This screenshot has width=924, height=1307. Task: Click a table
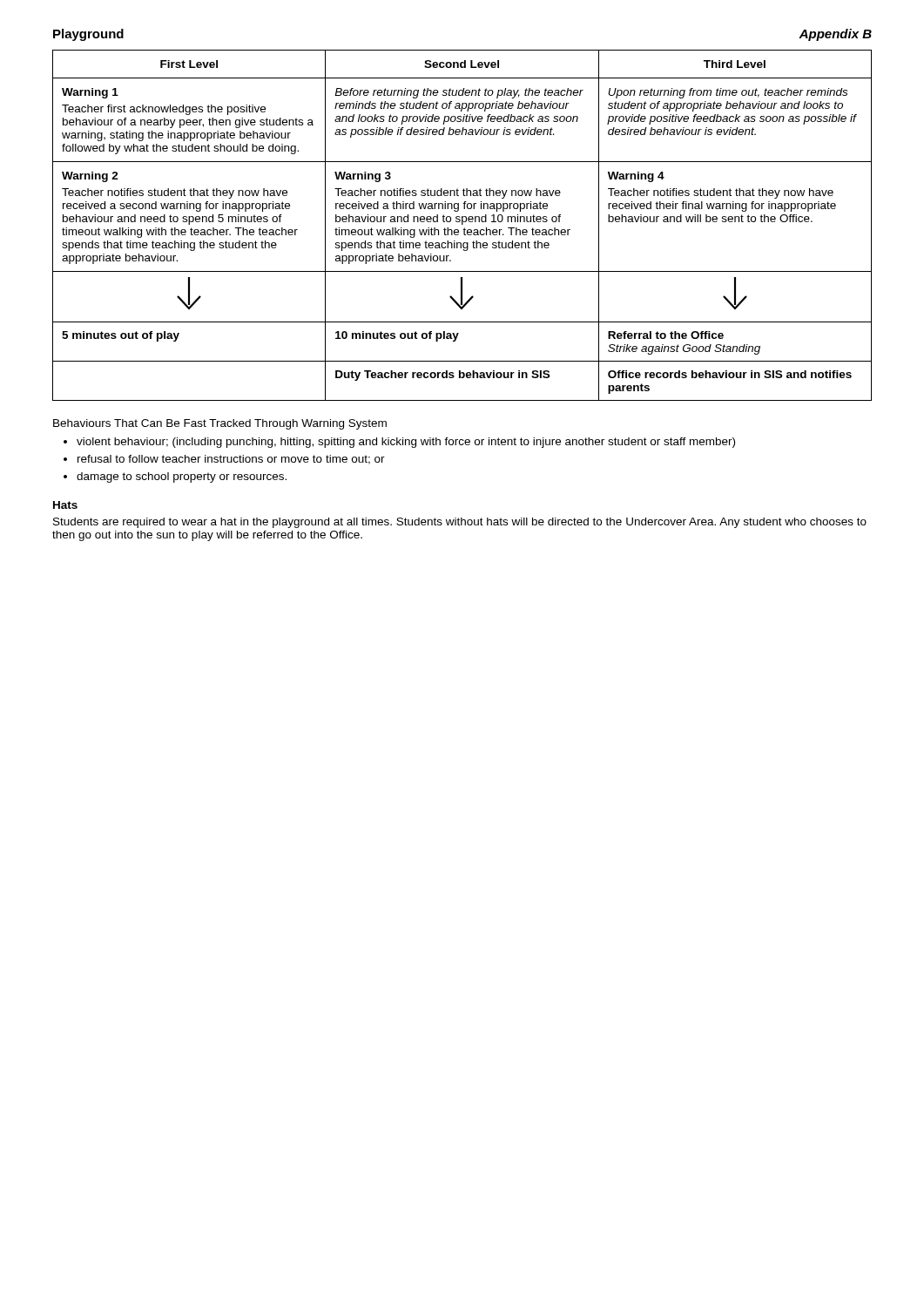[x=462, y=225]
